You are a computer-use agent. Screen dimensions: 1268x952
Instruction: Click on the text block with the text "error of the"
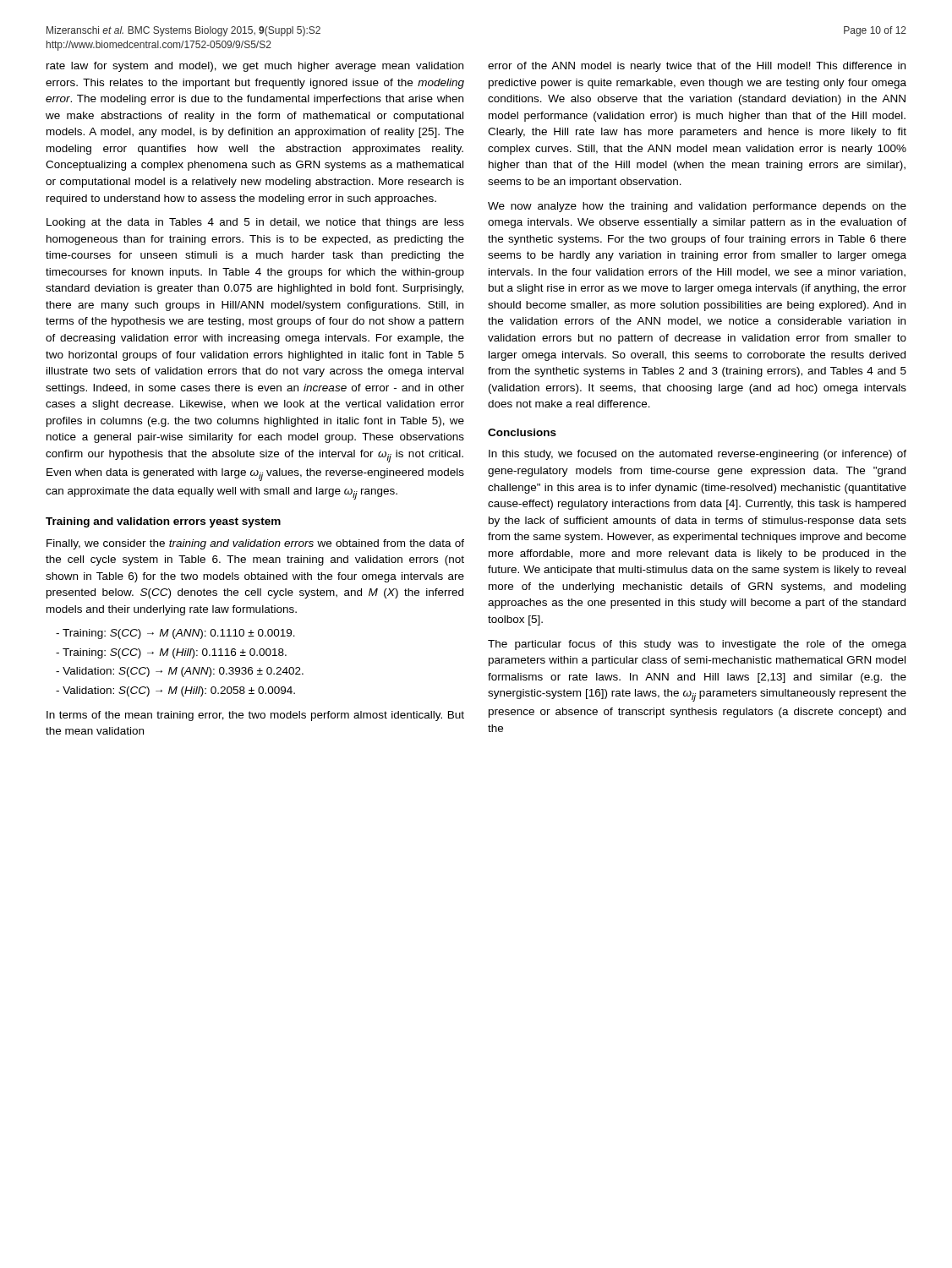click(697, 235)
